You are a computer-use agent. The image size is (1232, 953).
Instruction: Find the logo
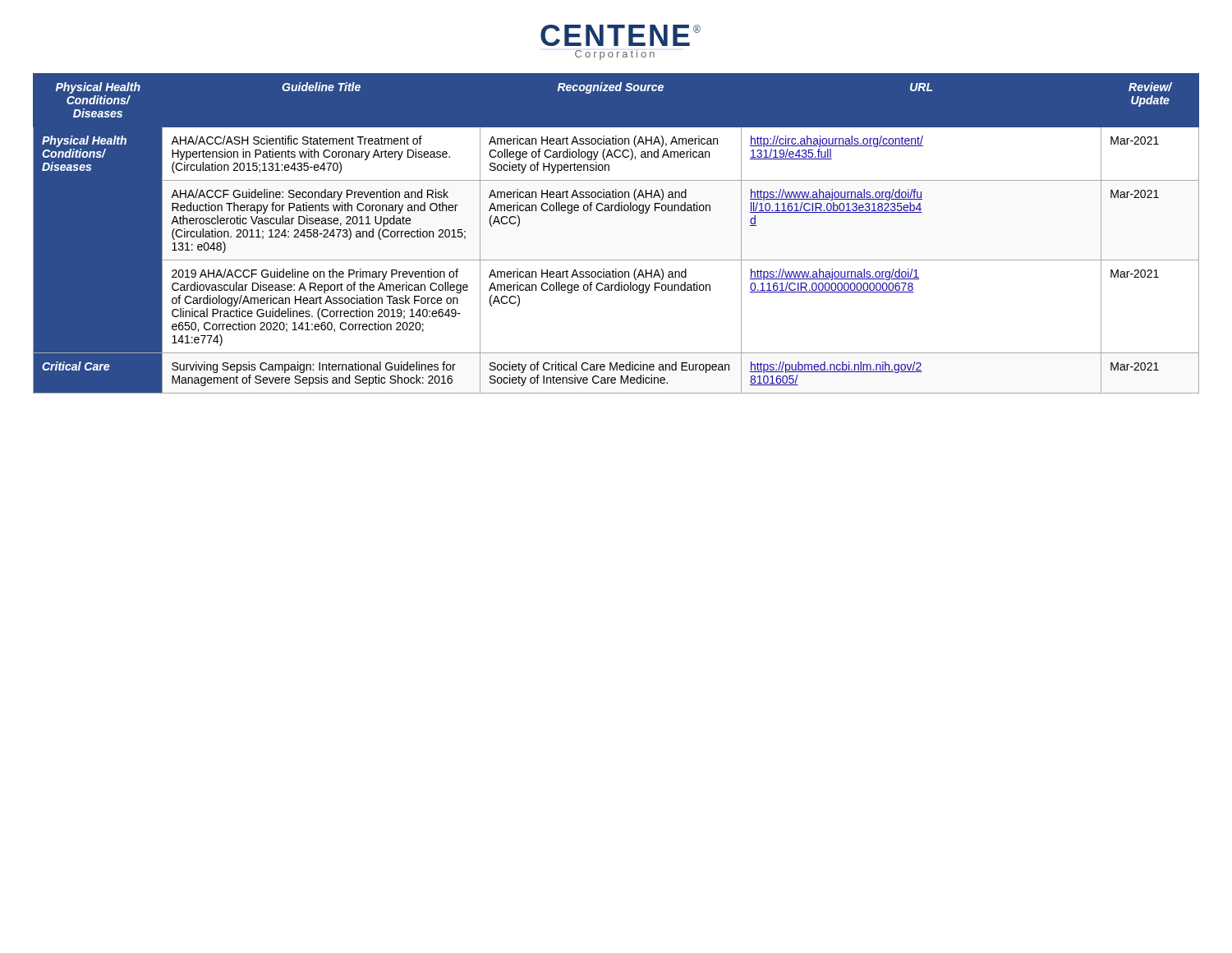click(616, 41)
